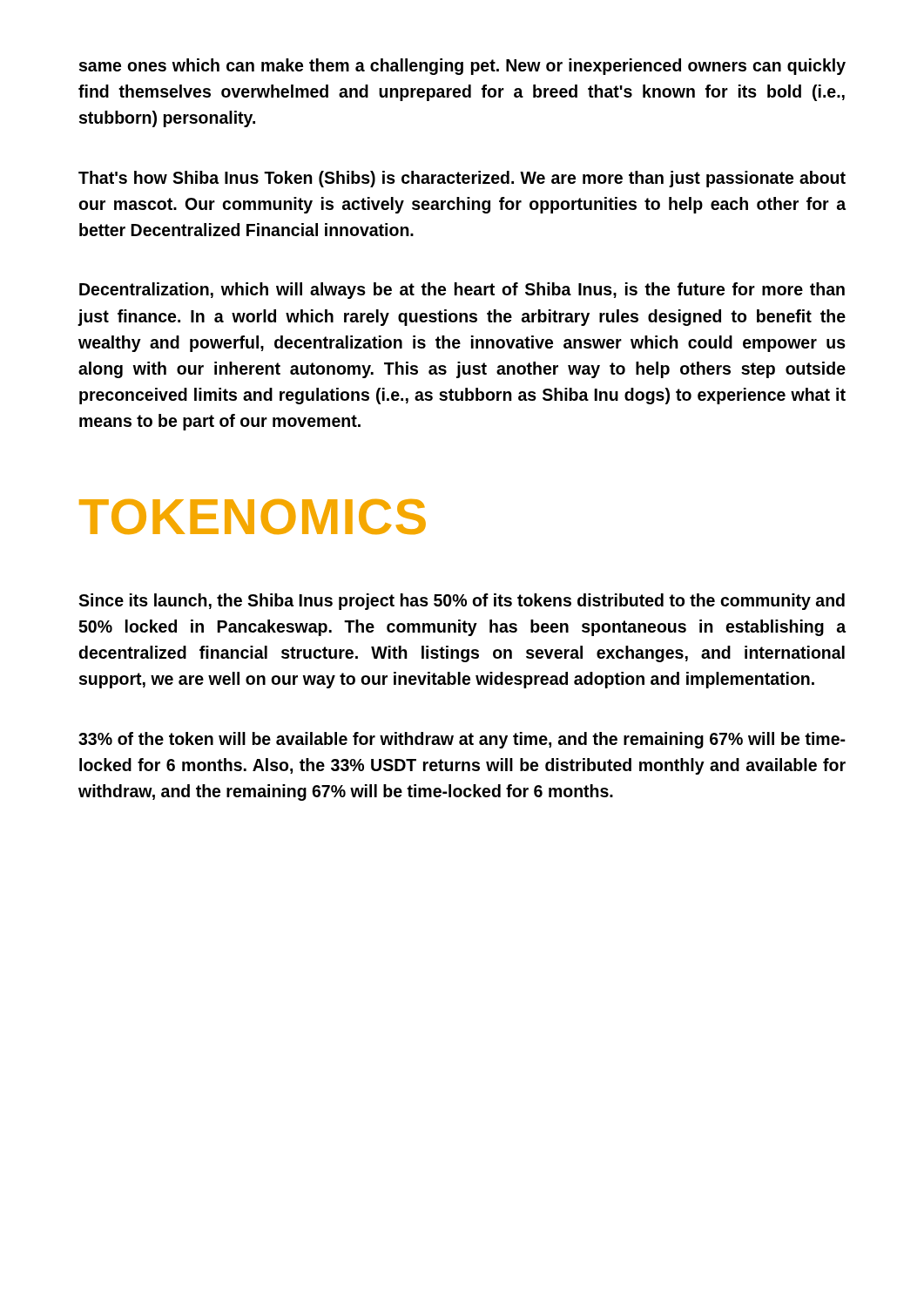The image size is (924, 1307).
Task: Find the text block with the text "That's how Shiba Inus"
Action: click(462, 204)
